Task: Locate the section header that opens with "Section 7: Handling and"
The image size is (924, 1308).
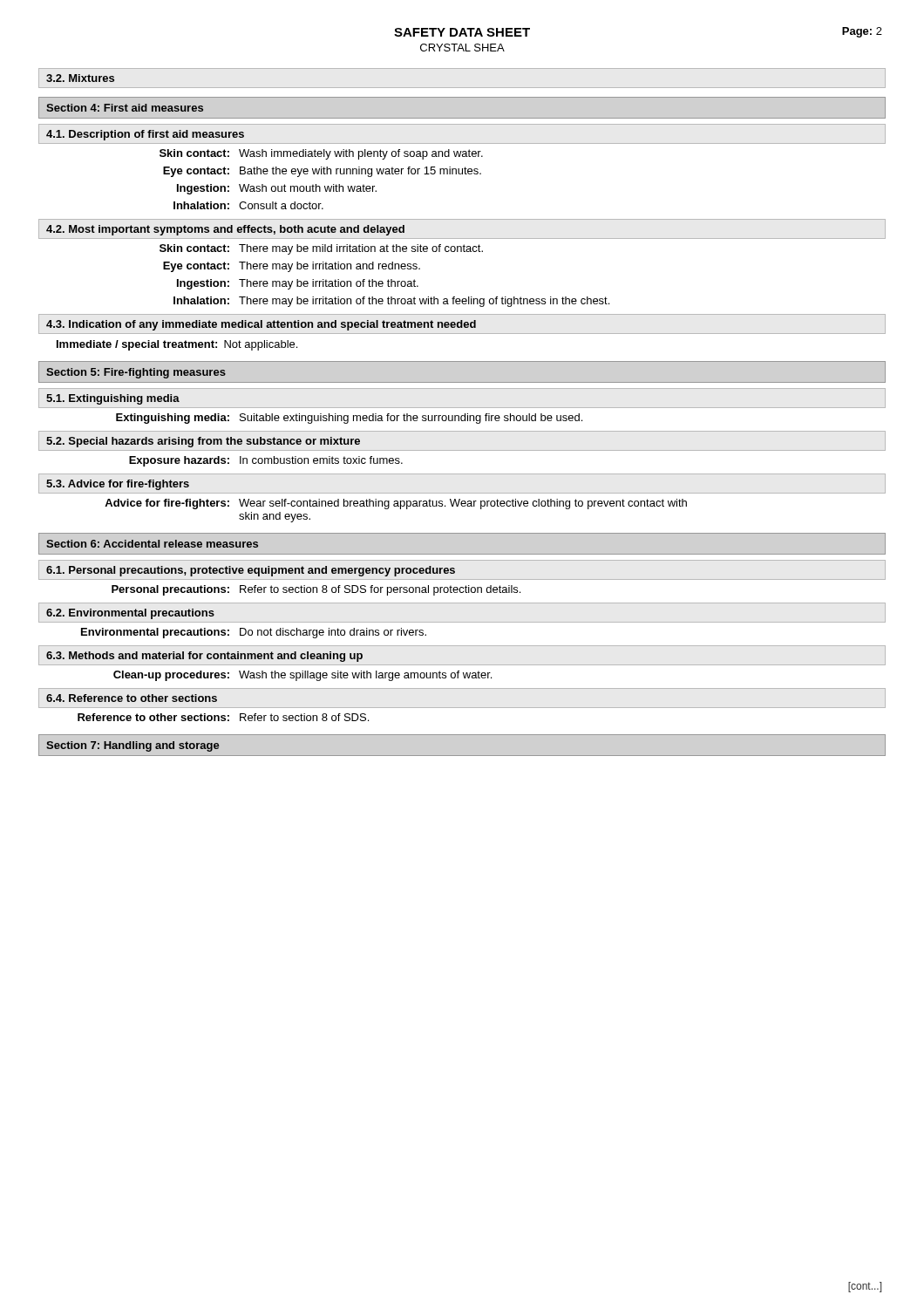Action: pos(133,745)
